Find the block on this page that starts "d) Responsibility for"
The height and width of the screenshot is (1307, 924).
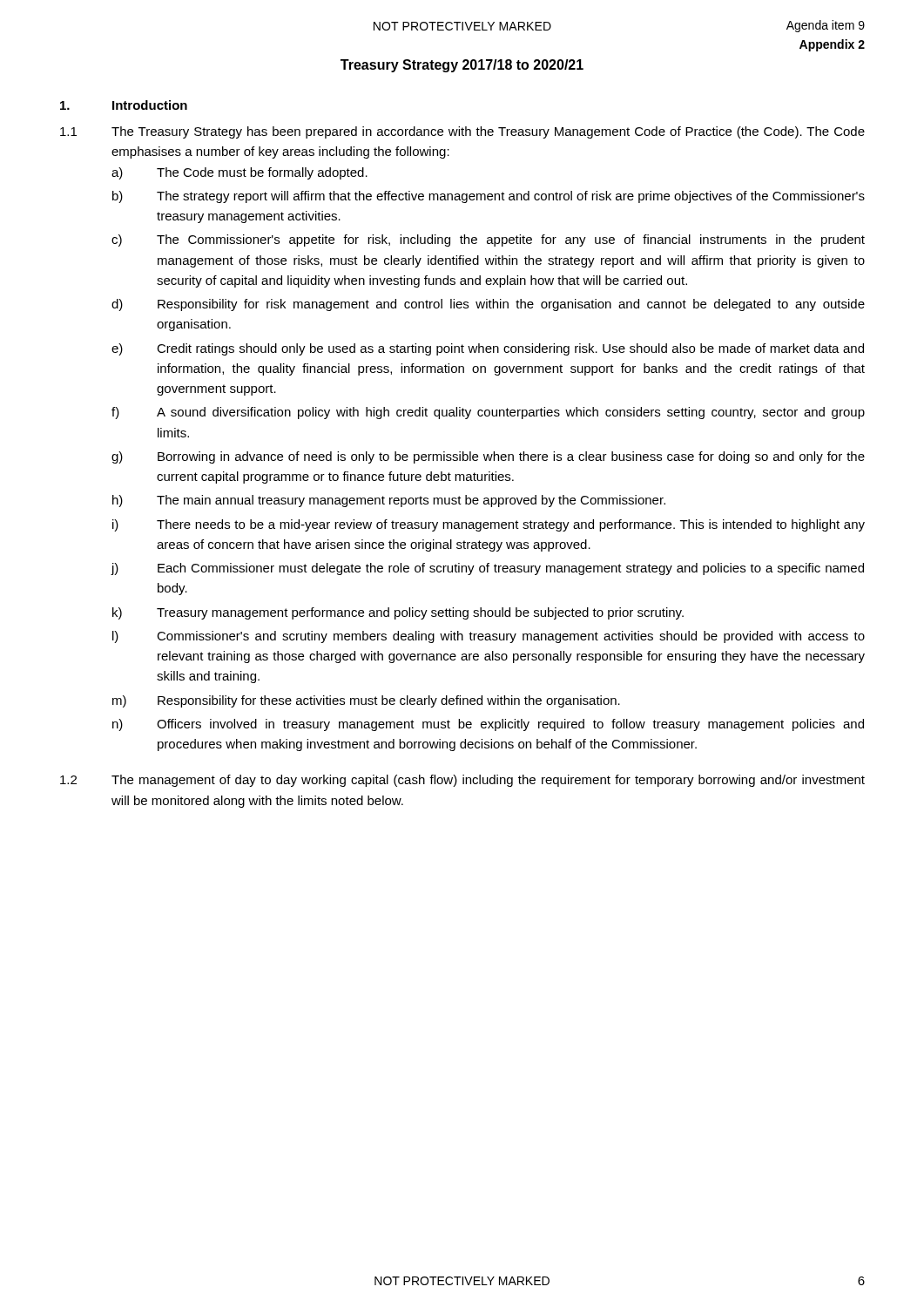tap(488, 314)
